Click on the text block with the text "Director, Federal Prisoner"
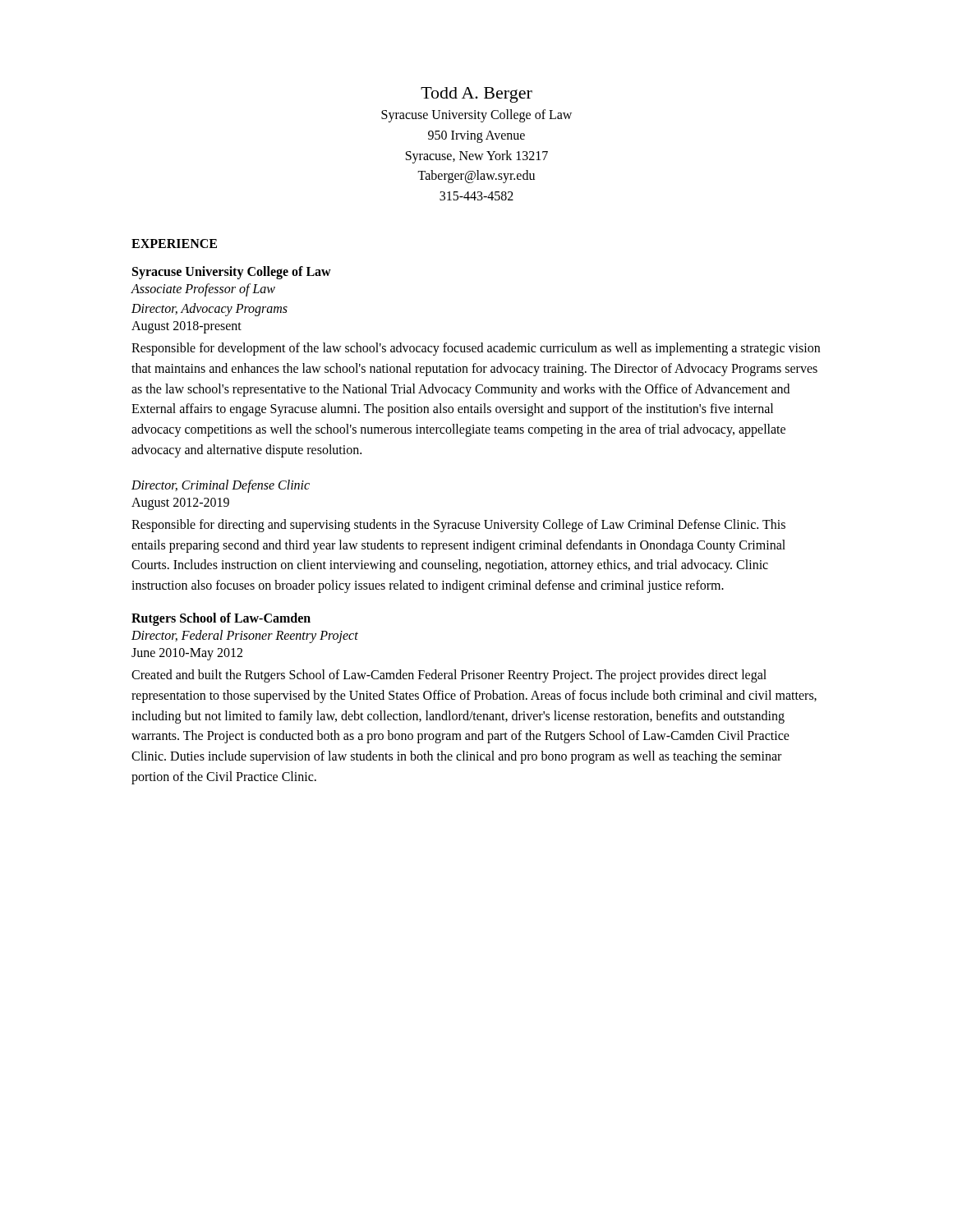 point(245,637)
